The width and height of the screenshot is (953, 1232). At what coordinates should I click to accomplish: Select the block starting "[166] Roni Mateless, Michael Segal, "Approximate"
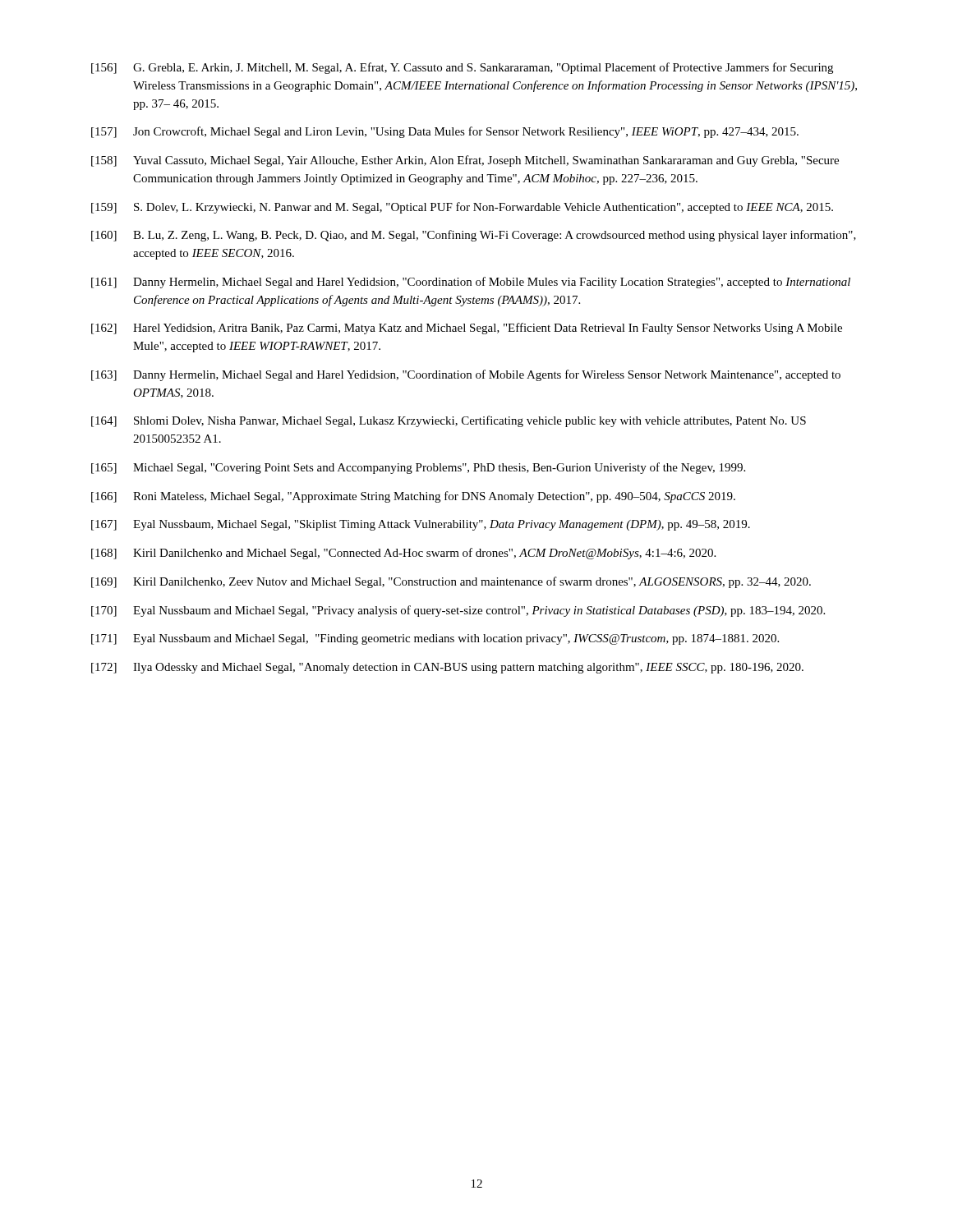tap(476, 496)
